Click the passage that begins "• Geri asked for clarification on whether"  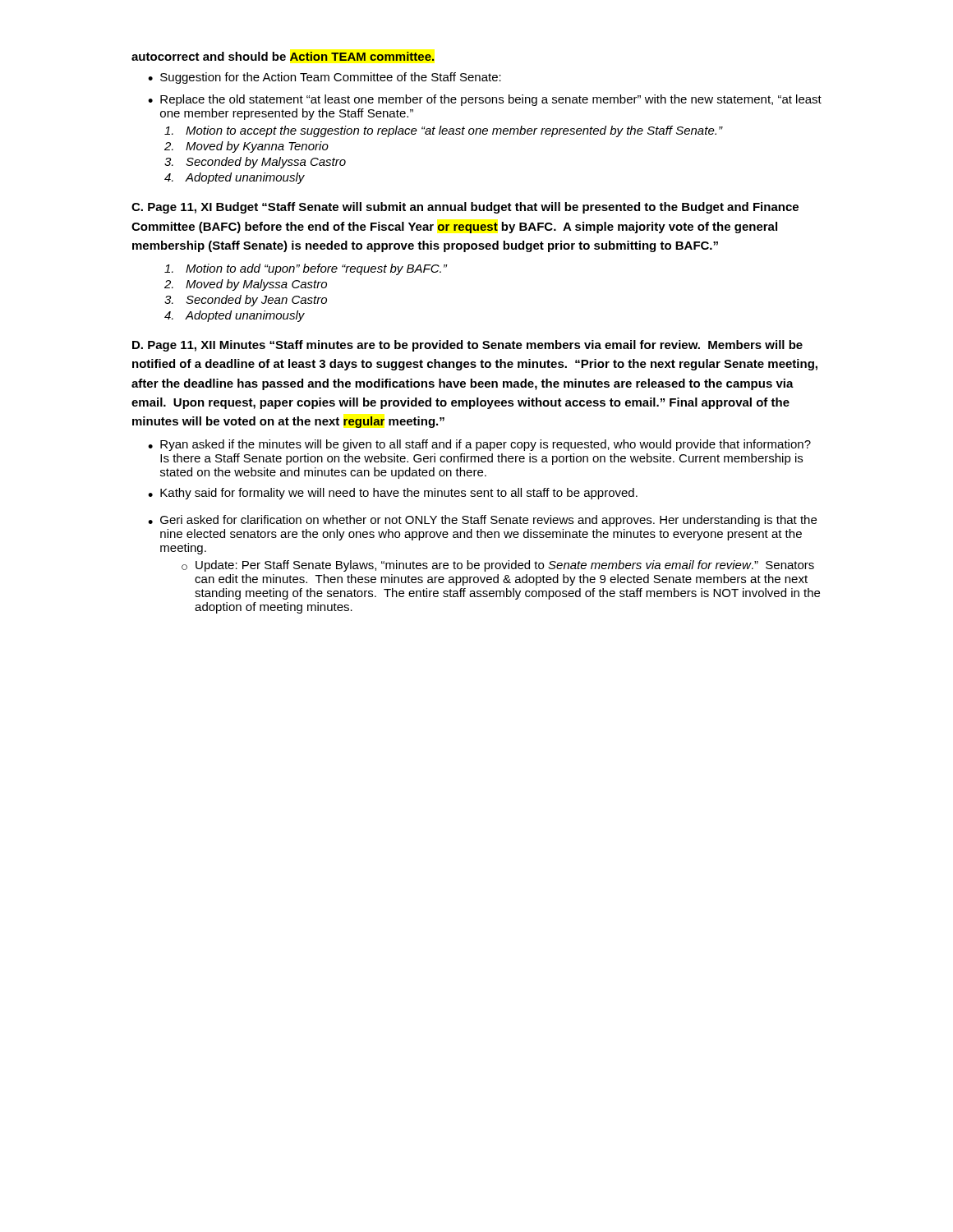coord(485,533)
